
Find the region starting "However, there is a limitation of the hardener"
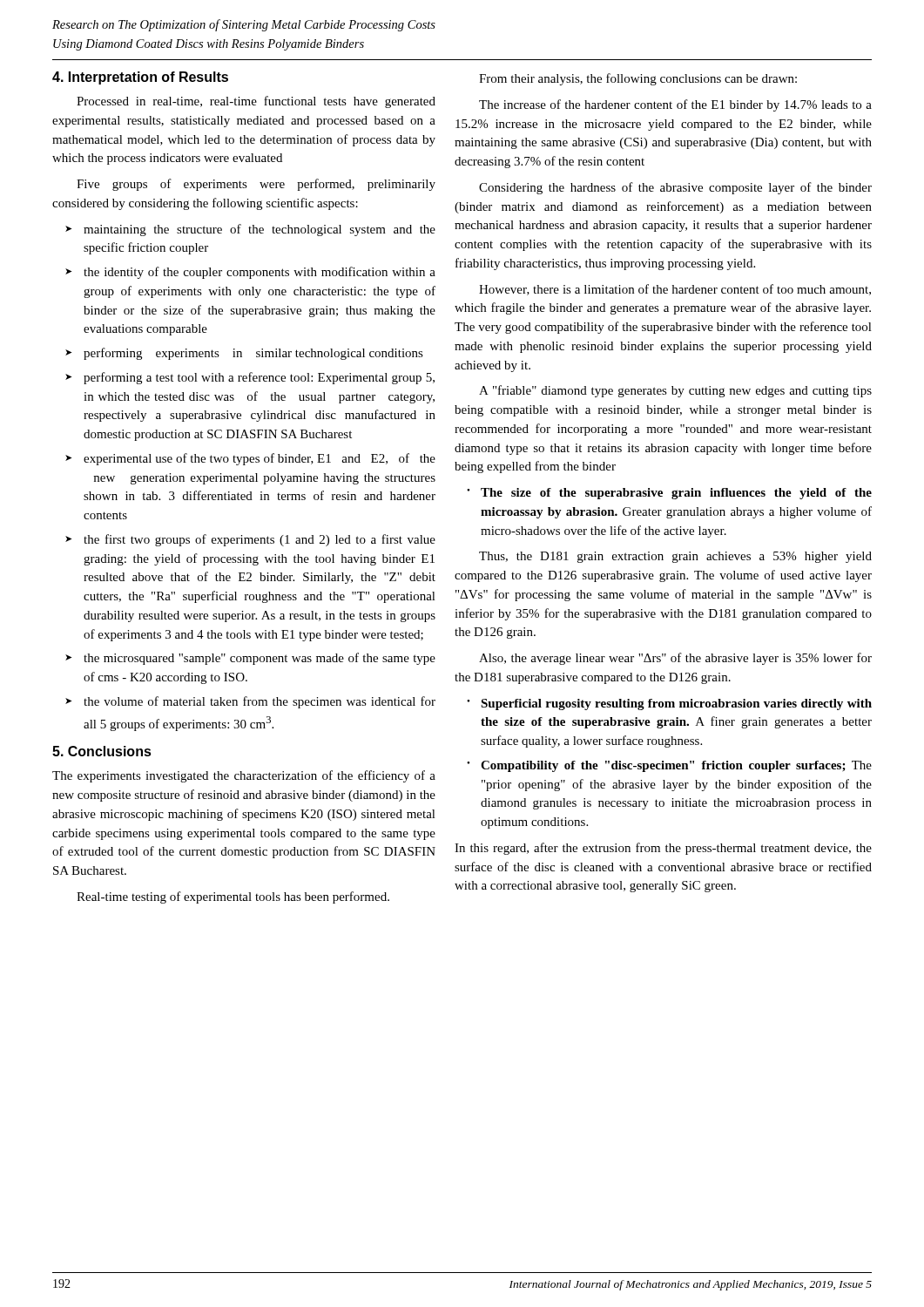663,327
